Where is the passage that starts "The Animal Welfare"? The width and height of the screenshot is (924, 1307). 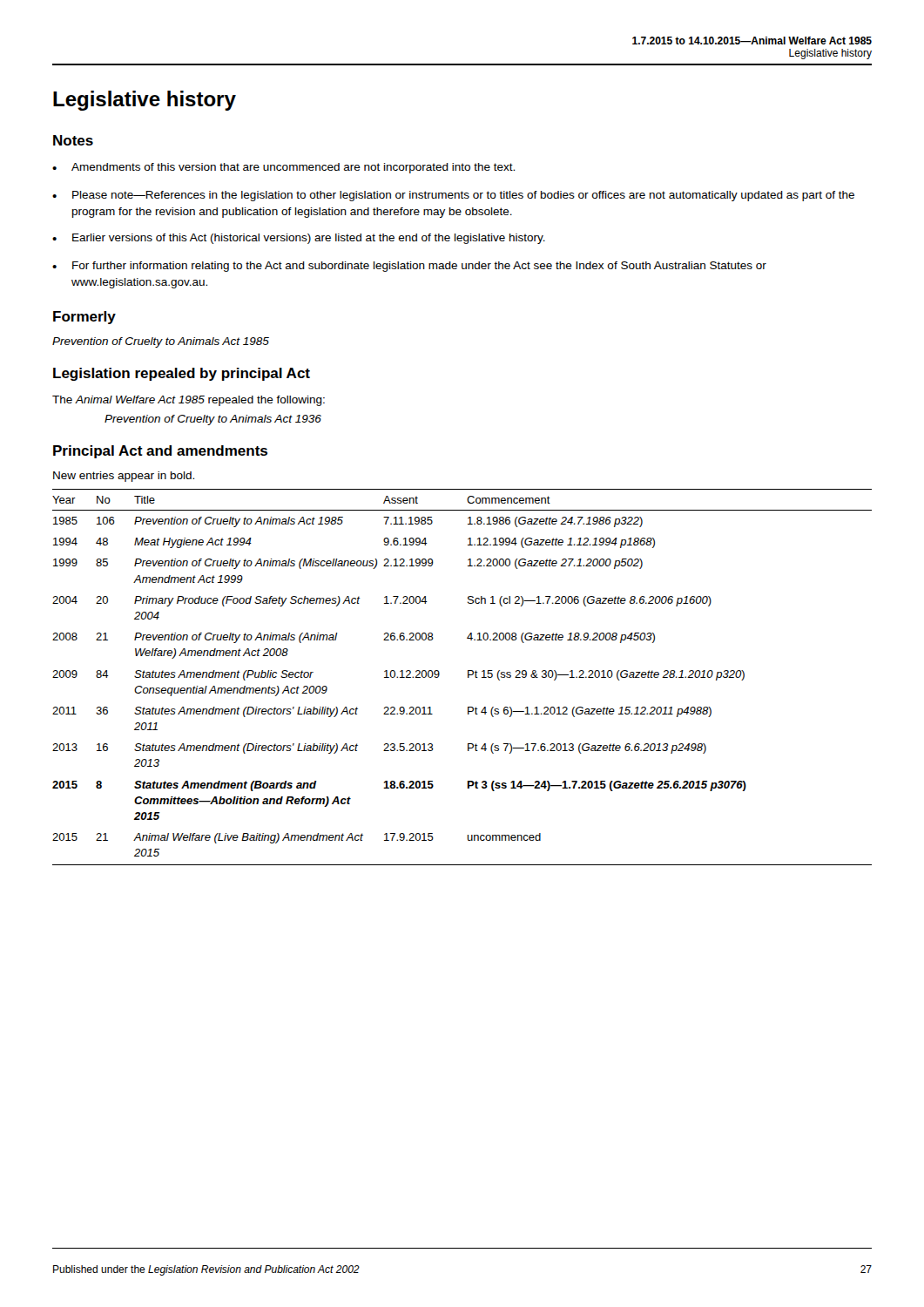189,399
